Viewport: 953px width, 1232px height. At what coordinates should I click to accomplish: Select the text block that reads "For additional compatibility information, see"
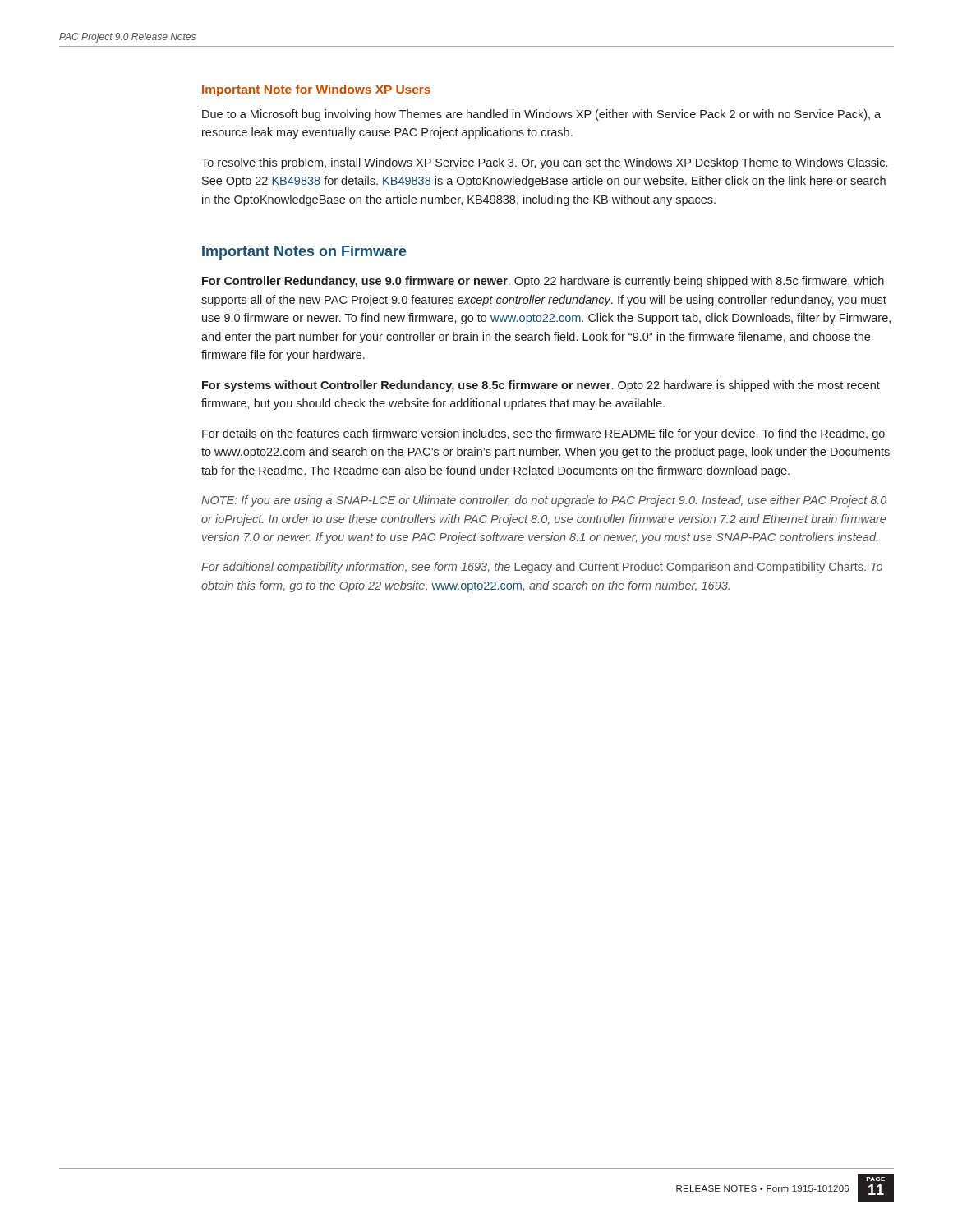coord(548,577)
